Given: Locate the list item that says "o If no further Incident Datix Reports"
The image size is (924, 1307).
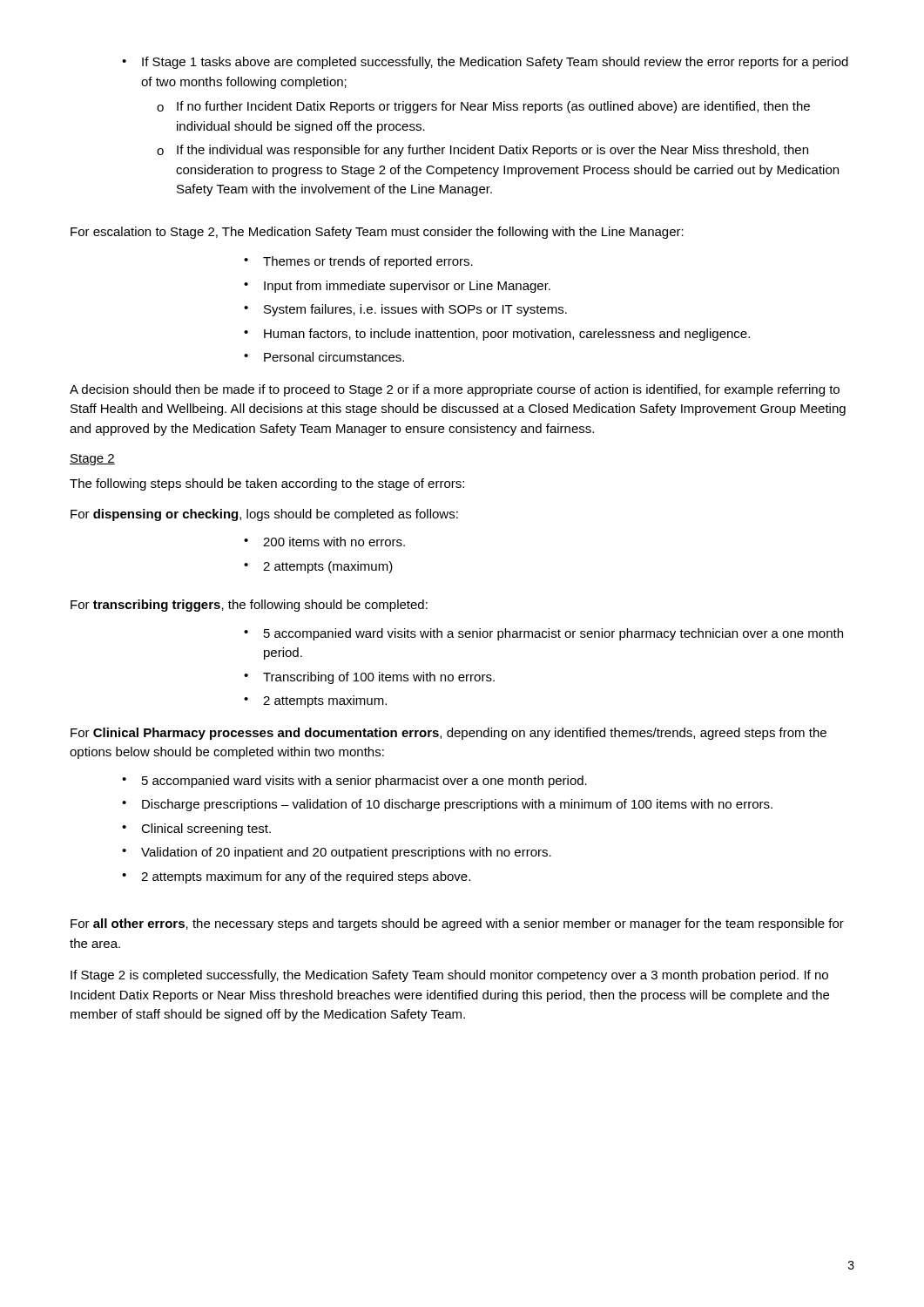Looking at the screenshot, I should (x=506, y=116).
